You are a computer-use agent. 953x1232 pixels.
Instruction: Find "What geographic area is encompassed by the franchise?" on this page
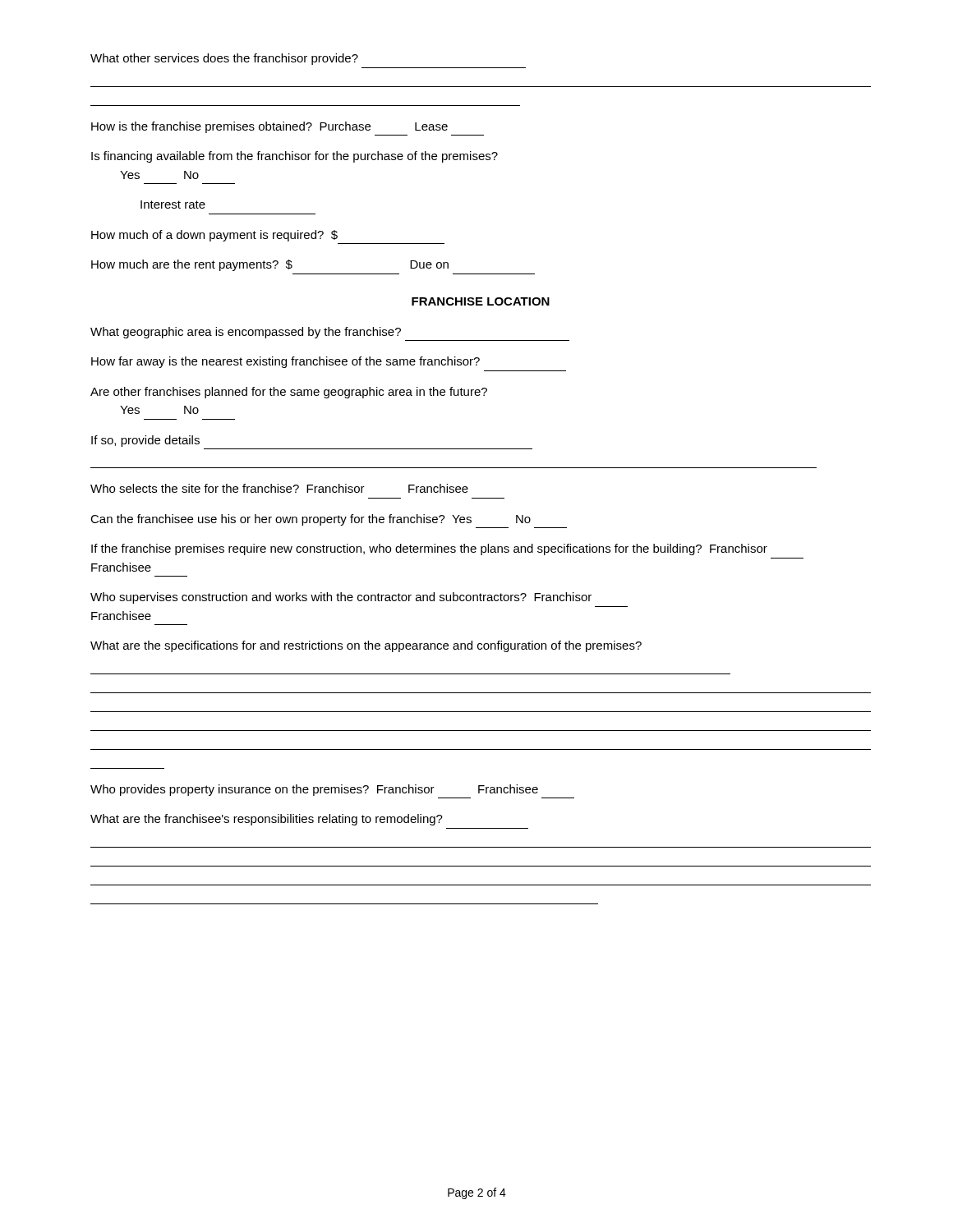click(x=330, y=332)
